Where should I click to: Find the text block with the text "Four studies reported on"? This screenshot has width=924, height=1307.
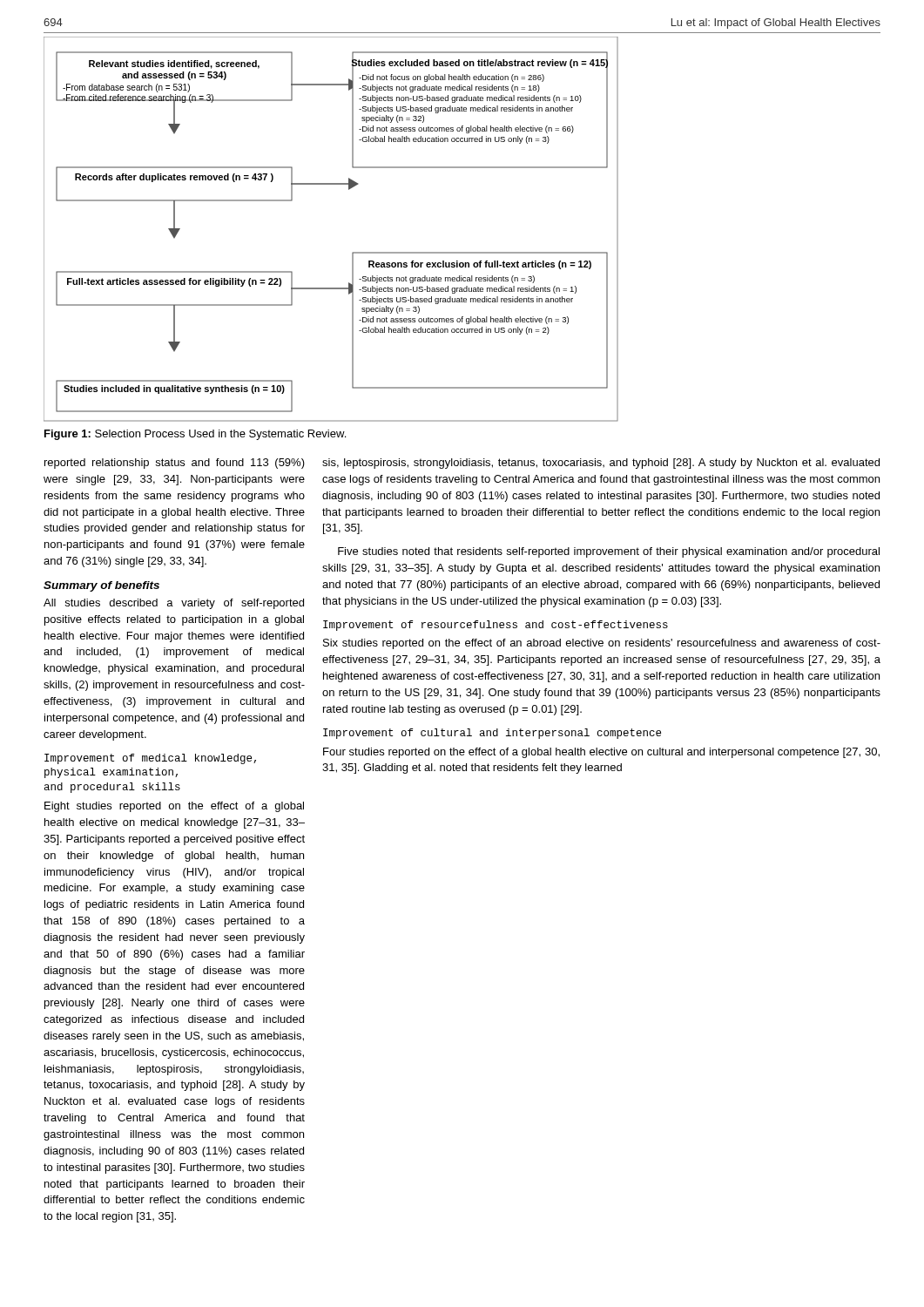pyautogui.click(x=601, y=759)
